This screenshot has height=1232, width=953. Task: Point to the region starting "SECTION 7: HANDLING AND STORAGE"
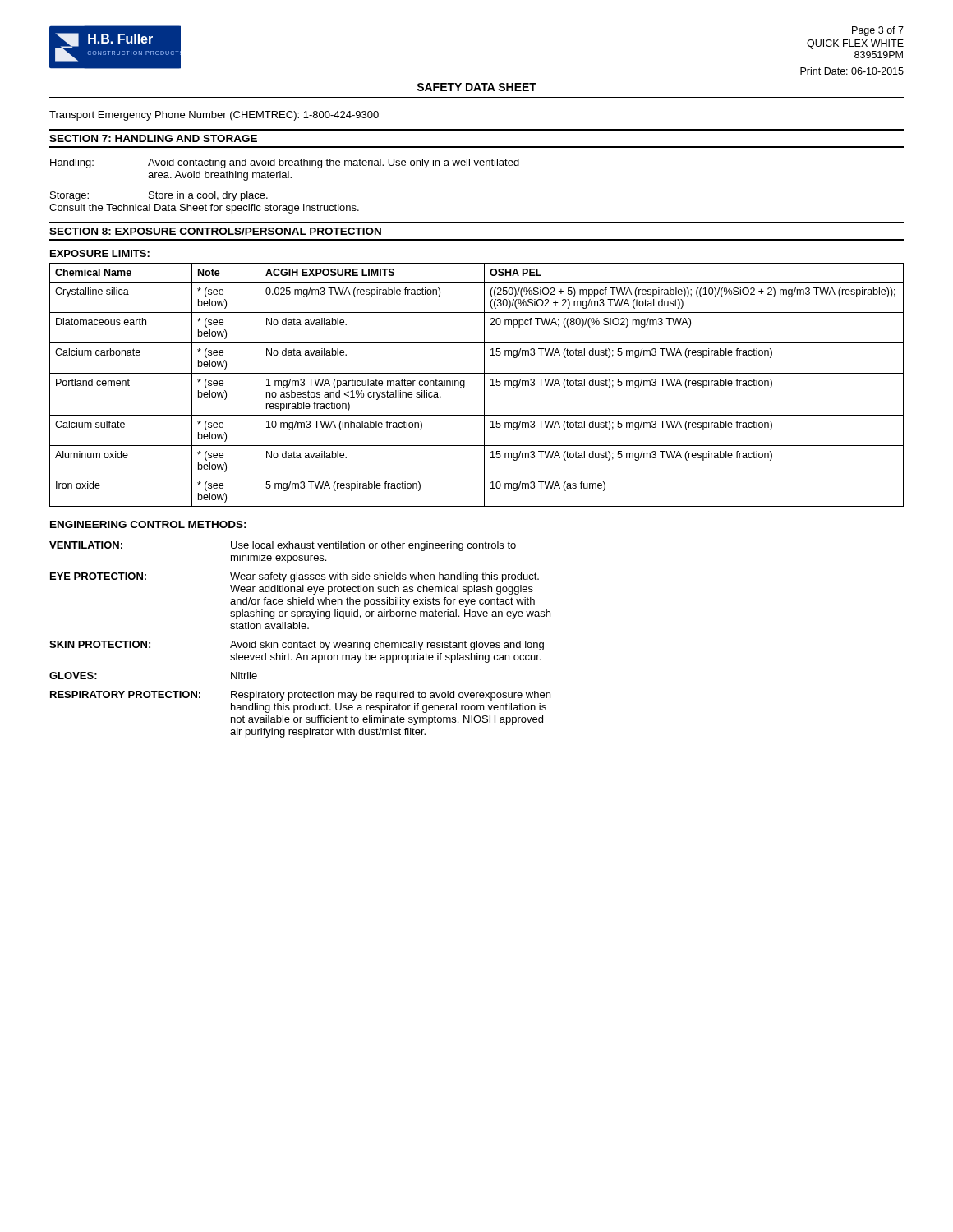coord(153,138)
